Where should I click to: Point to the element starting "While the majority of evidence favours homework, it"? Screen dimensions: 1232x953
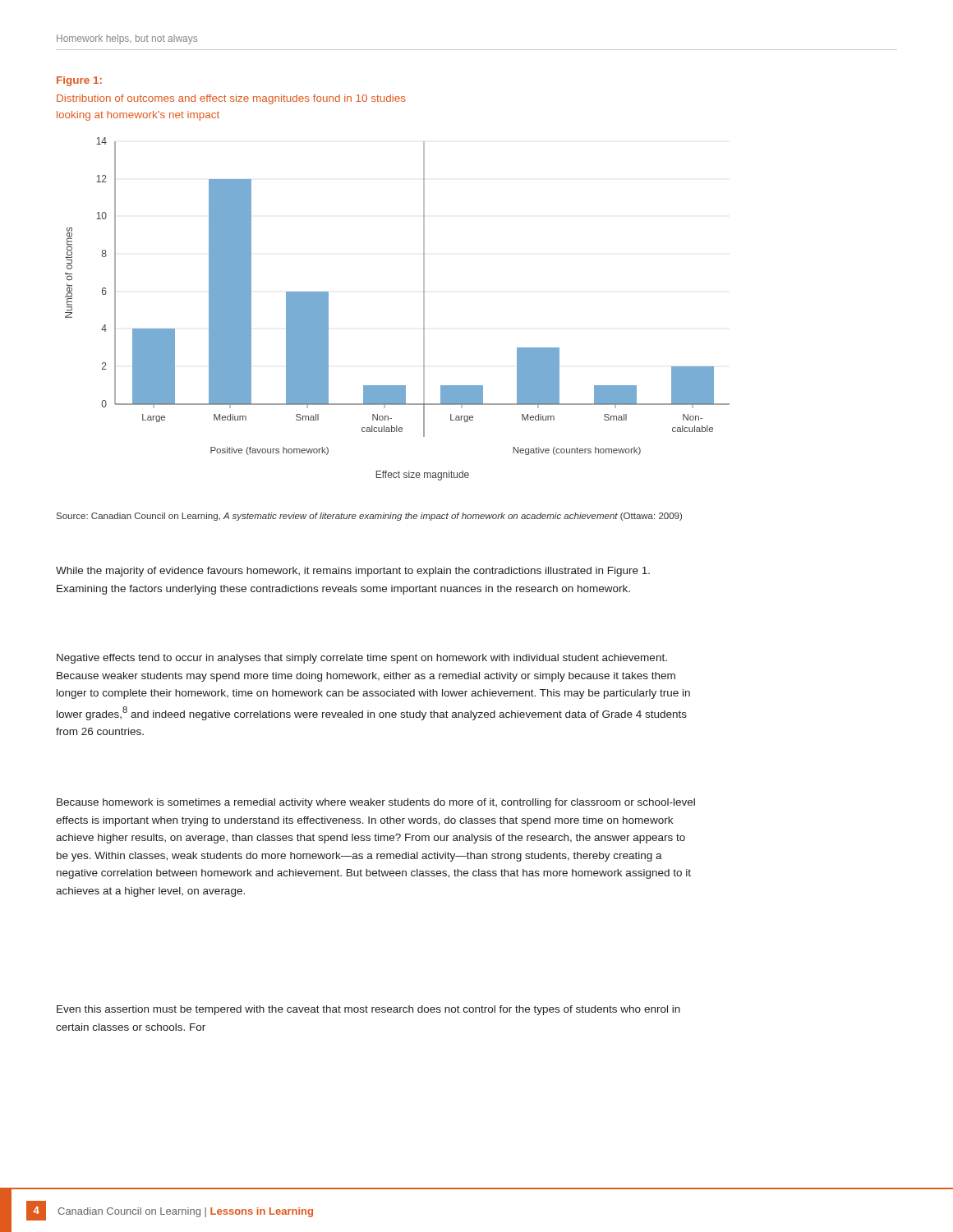click(353, 579)
